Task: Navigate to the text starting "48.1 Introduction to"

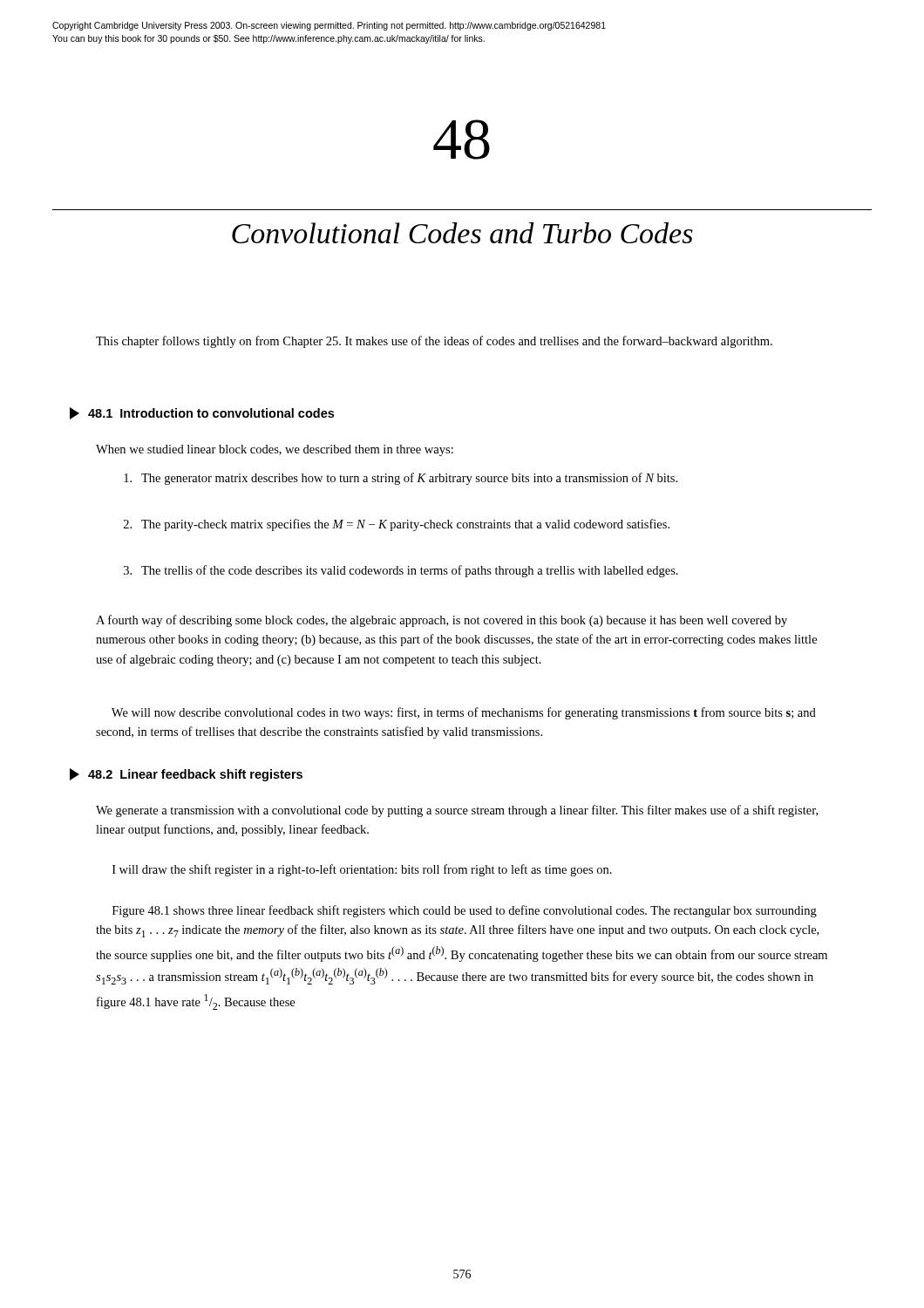Action: [202, 413]
